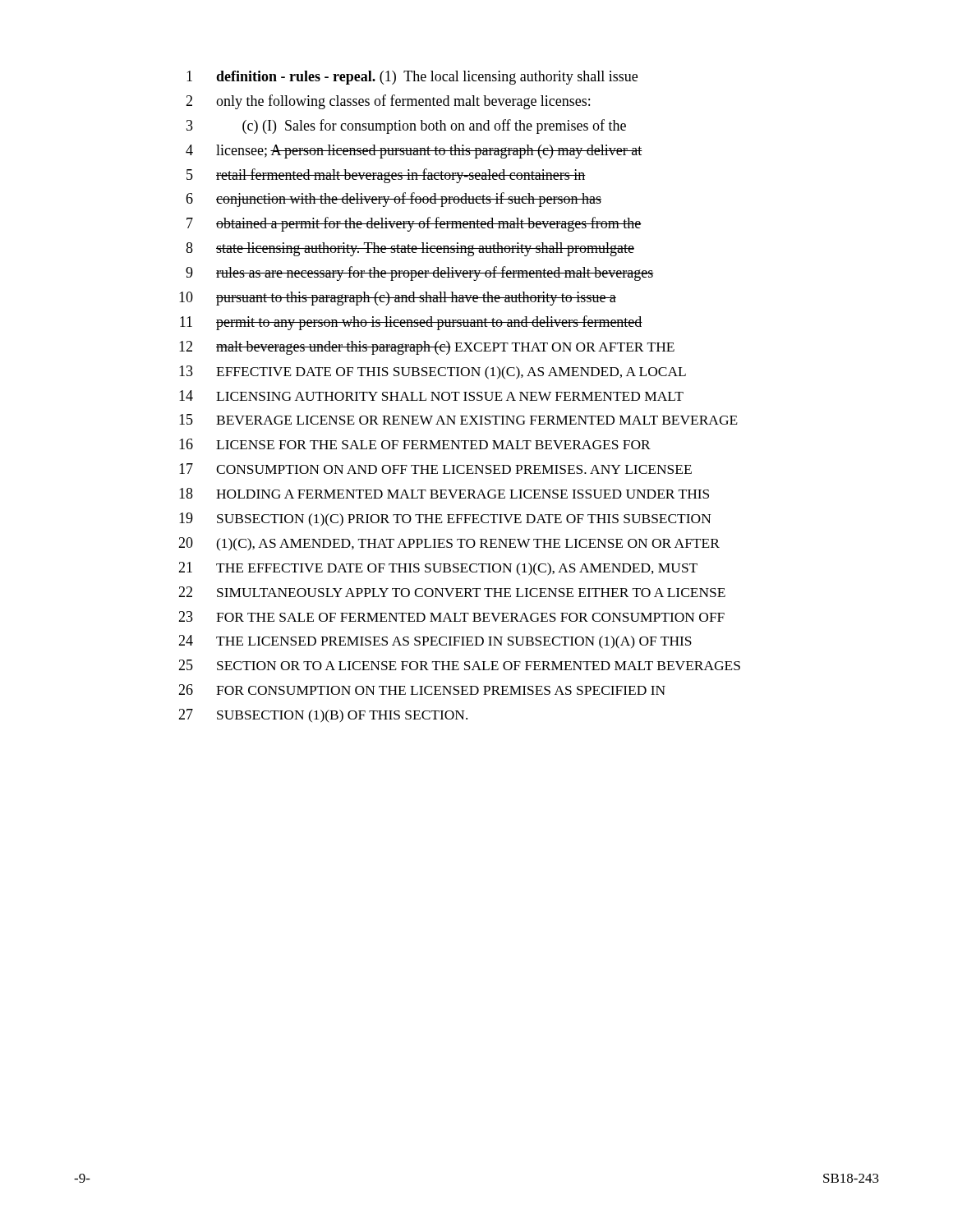
Task: Select the region starting "1 definition - rules -"
Action: point(501,396)
